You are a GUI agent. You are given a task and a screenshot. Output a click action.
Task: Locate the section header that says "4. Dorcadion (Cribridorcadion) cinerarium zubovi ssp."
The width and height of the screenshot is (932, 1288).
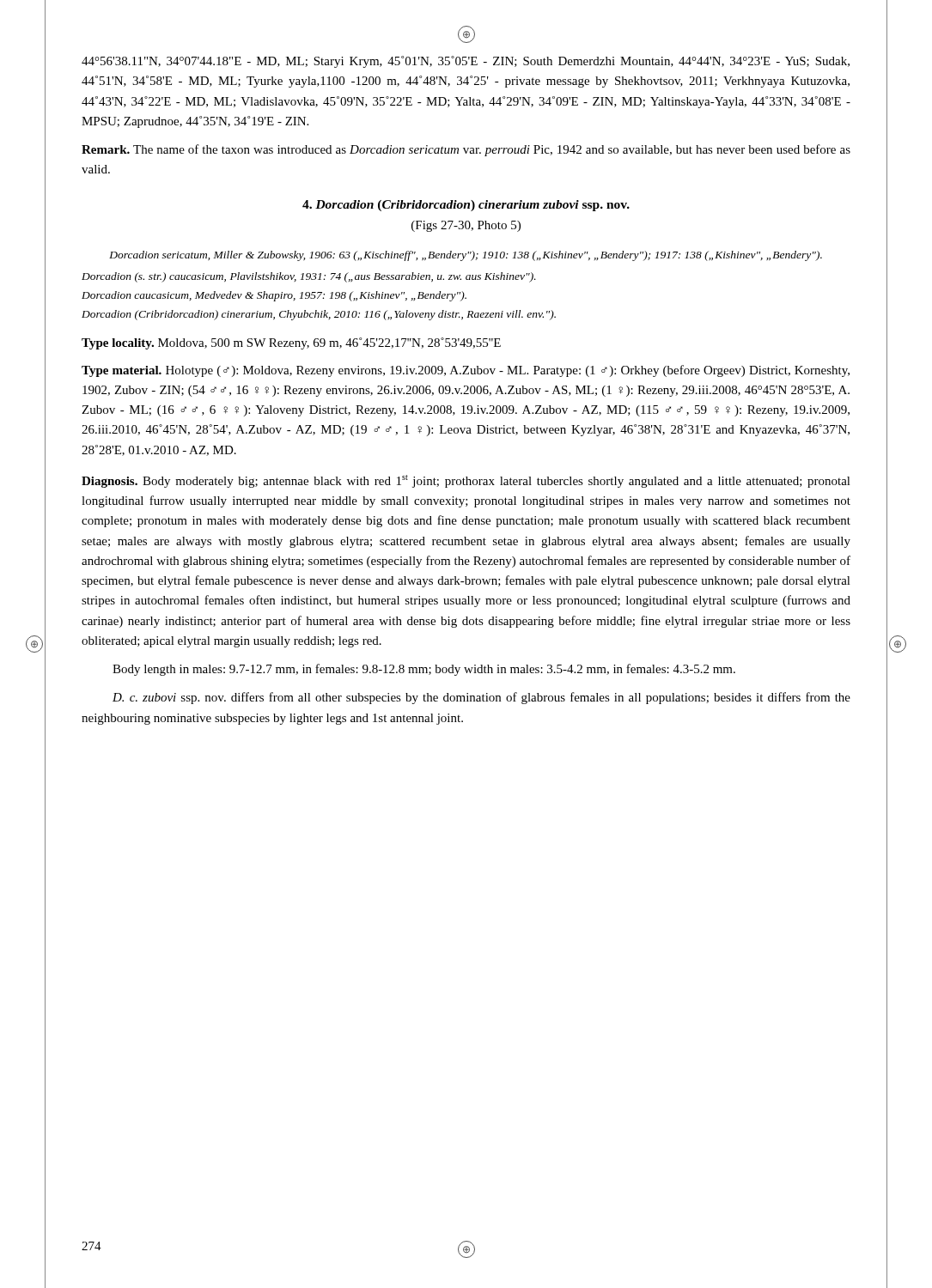(466, 204)
